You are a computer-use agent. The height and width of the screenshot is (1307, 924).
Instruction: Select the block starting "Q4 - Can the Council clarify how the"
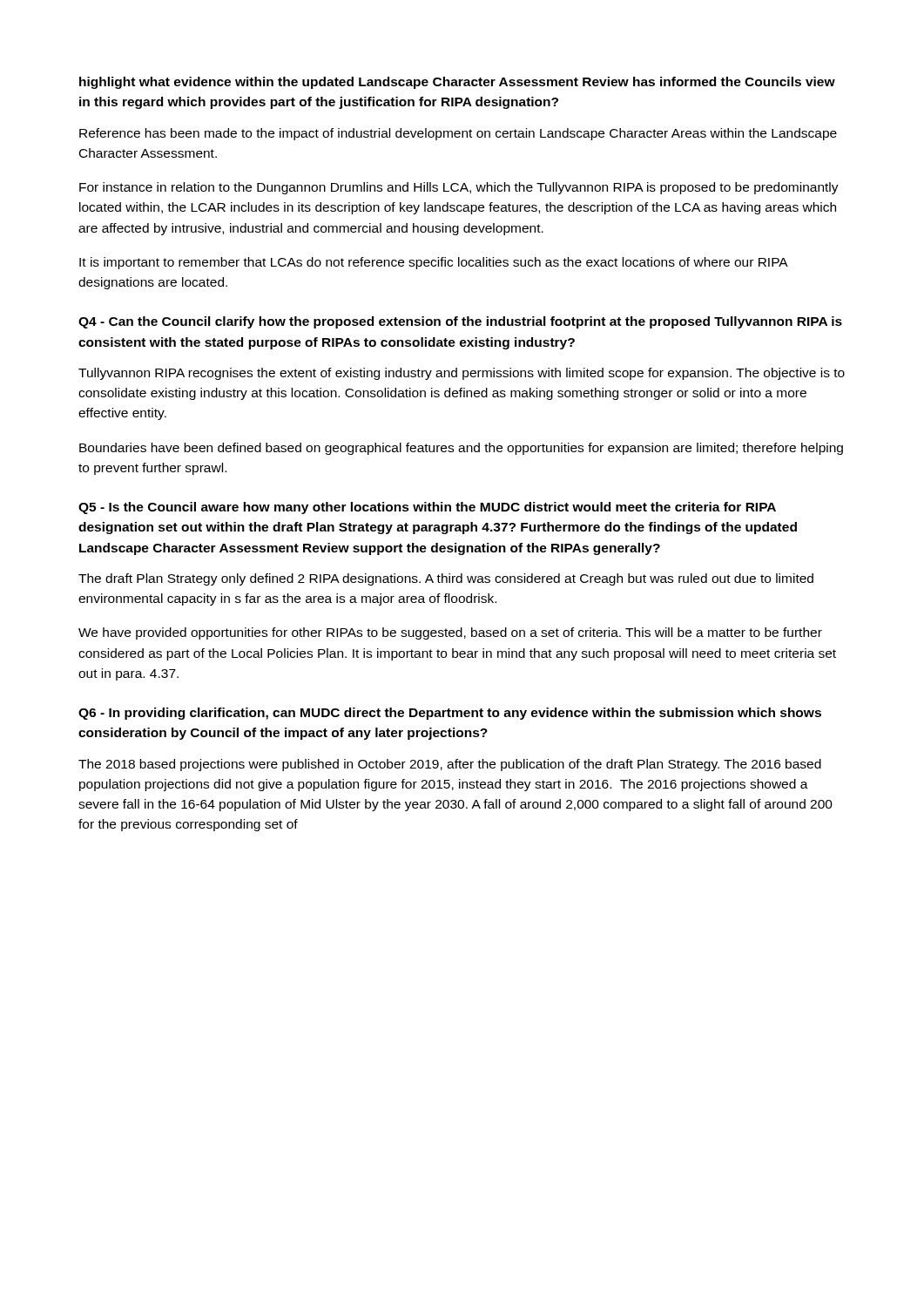[460, 331]
